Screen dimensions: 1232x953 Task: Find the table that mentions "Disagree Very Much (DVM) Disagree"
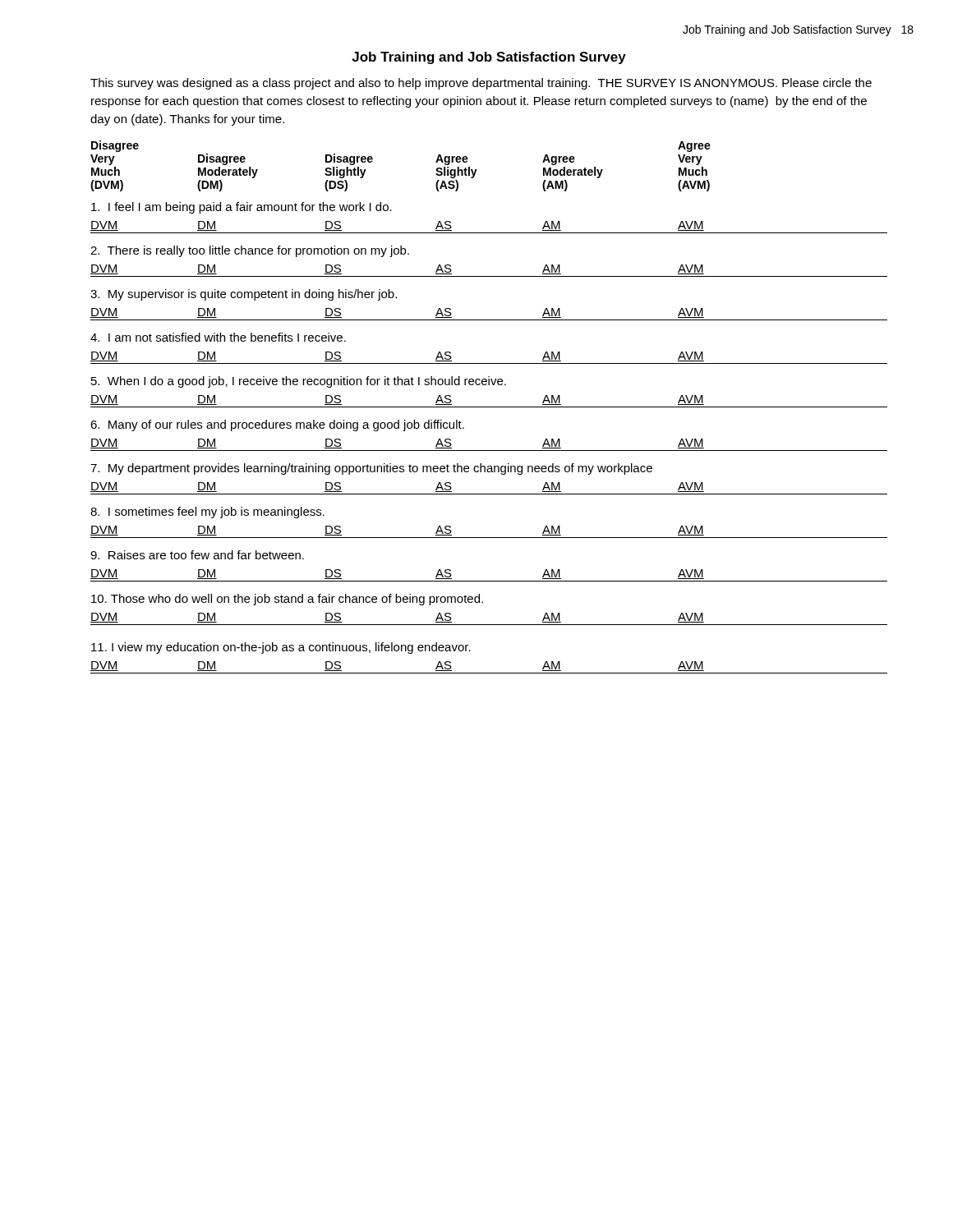489,165
